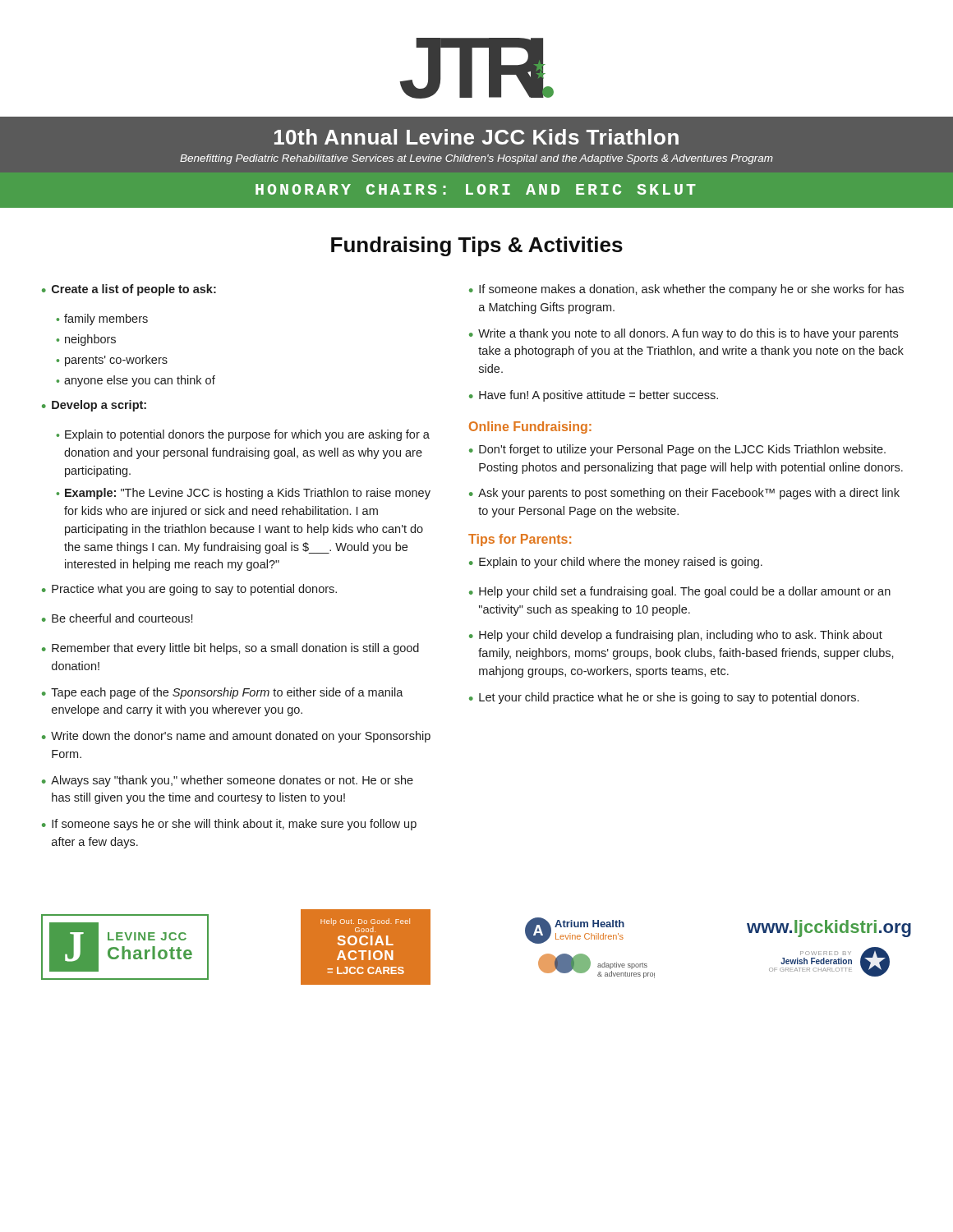This screenshot has height=1232, width=953.
Task: Select the region starting "• Example: "The Levine"
Action: (246, 529)
